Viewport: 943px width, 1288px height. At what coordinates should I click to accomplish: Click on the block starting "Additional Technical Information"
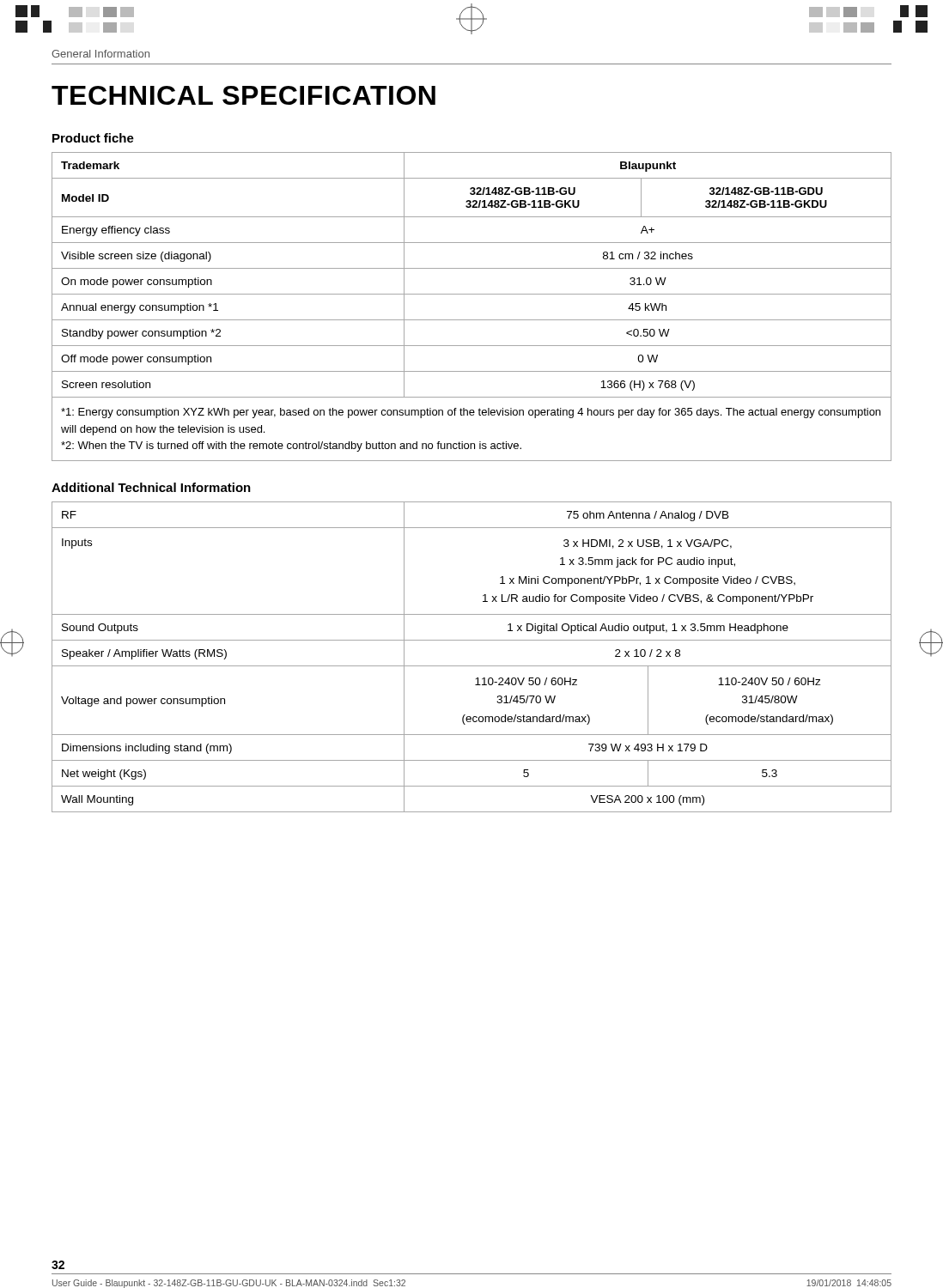click(x=151, y=487)
